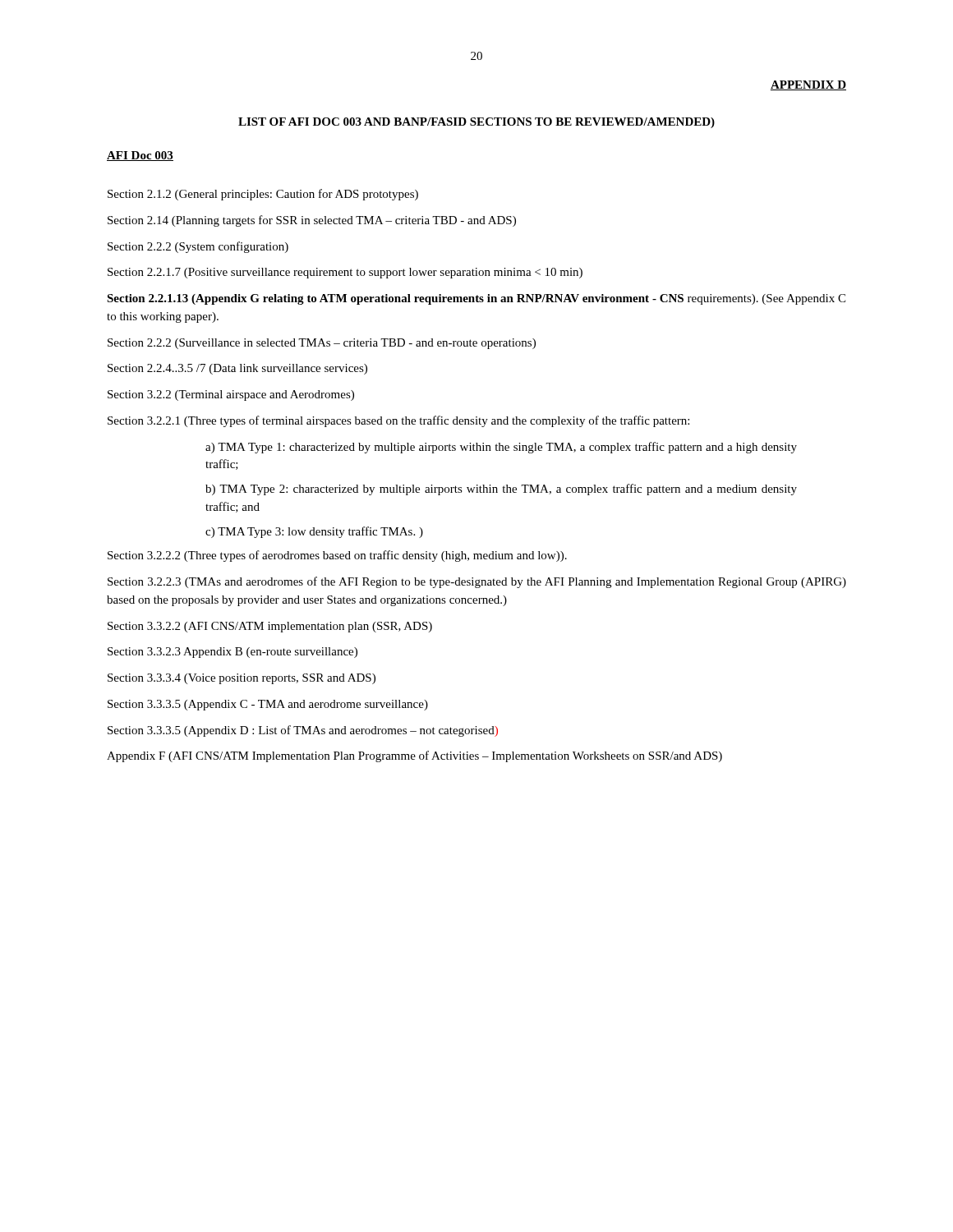Locate the element starting "a) TMA Type 1: characterized by"
Screen dimensions: 1232x953
click(501, 455)
